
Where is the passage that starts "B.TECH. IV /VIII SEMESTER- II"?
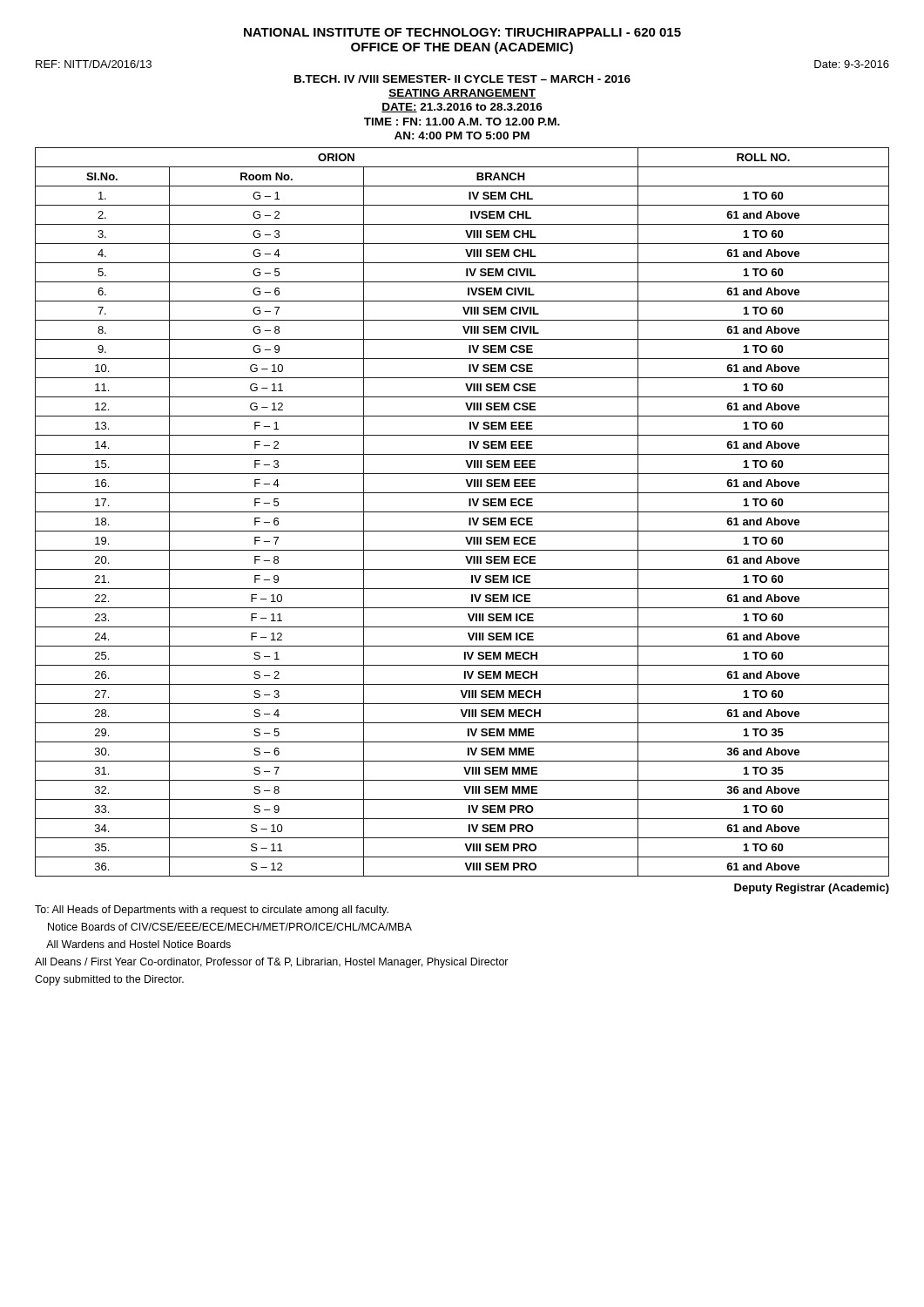pos(462,79)
